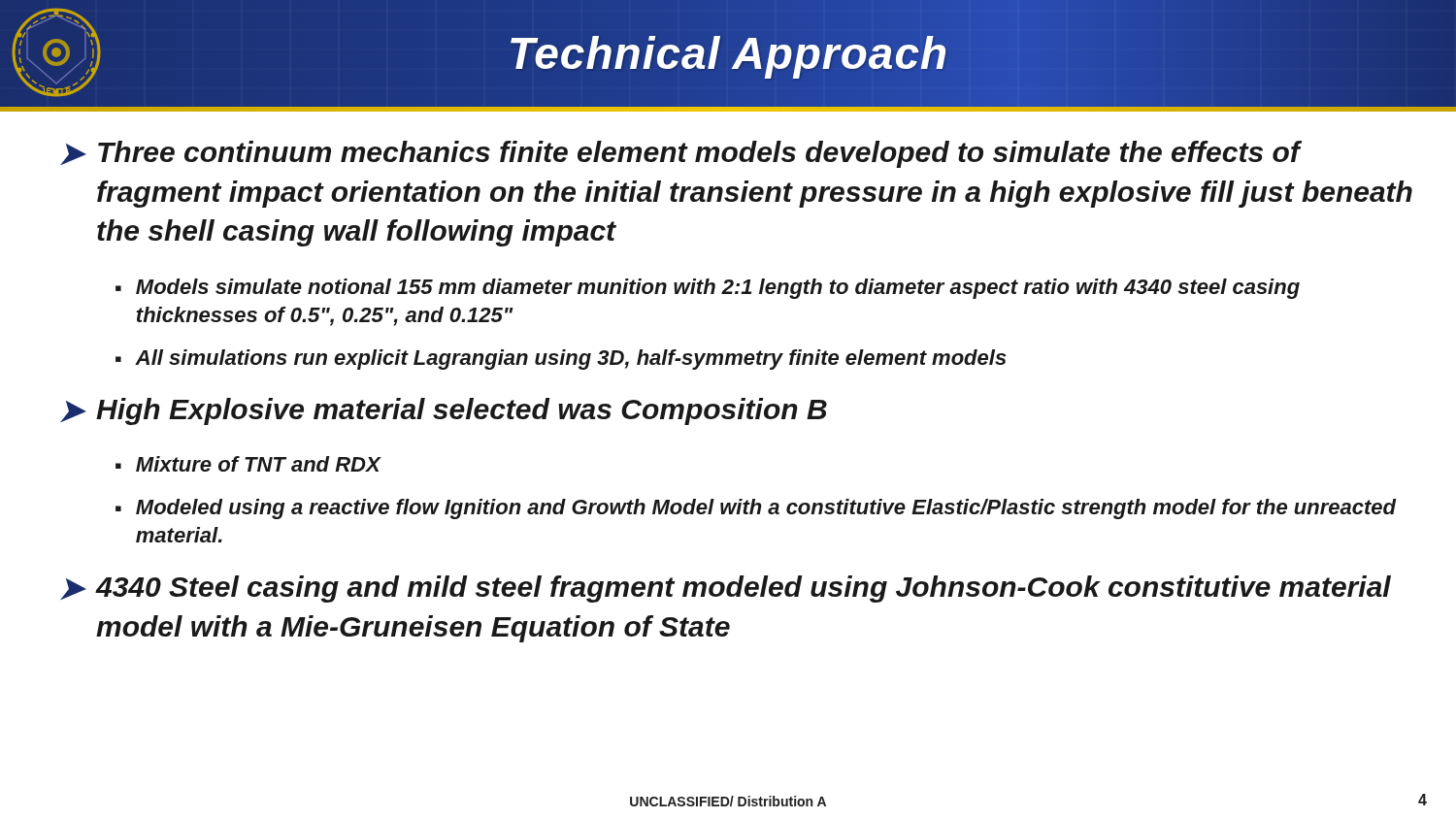Find the block on this page that starts "▪ Modeled using a"
Image resolution: width=1456 pixels, height=819 pixels.
(x=766, y=521)
